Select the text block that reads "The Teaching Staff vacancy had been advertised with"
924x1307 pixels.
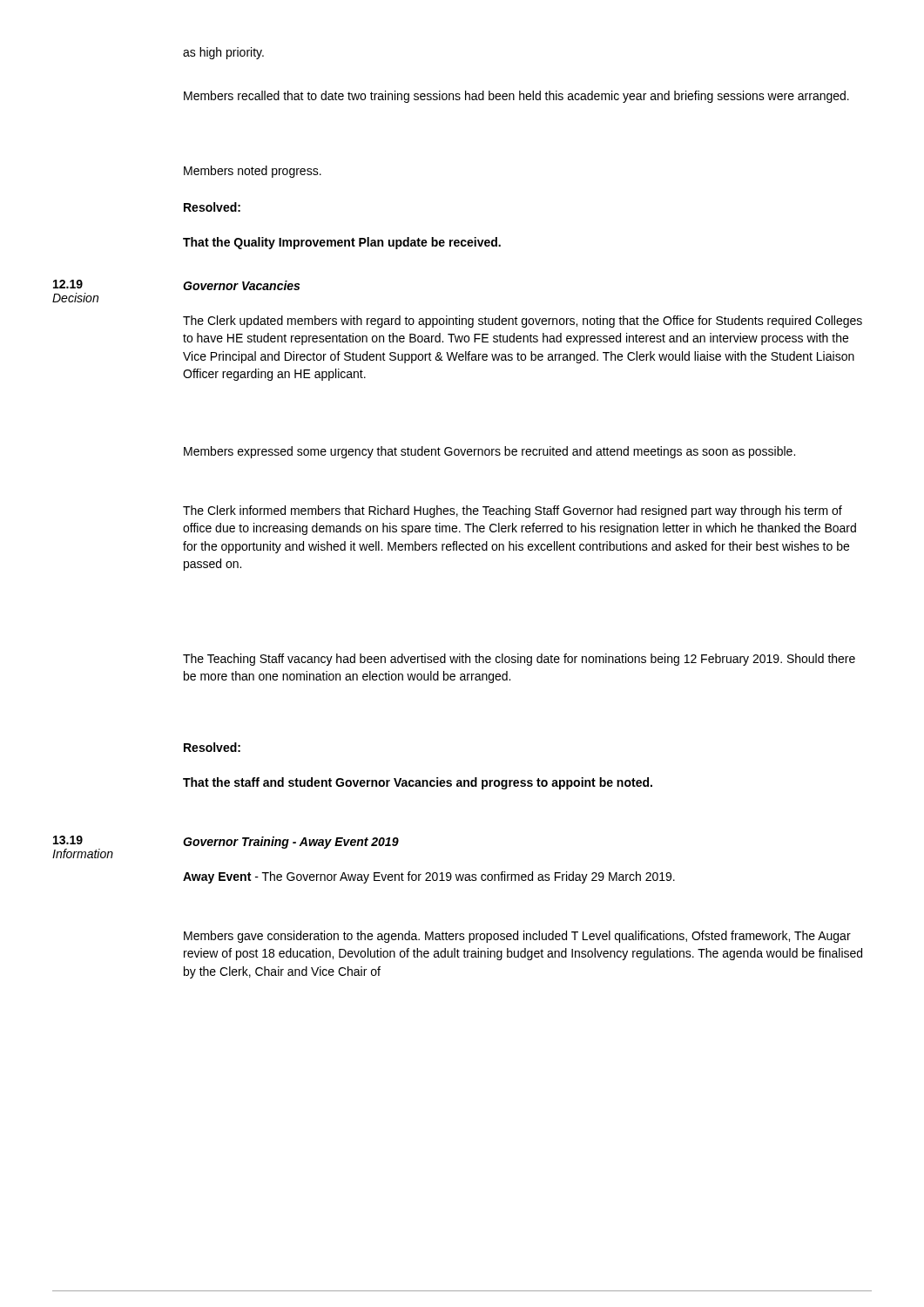point(527,668)
